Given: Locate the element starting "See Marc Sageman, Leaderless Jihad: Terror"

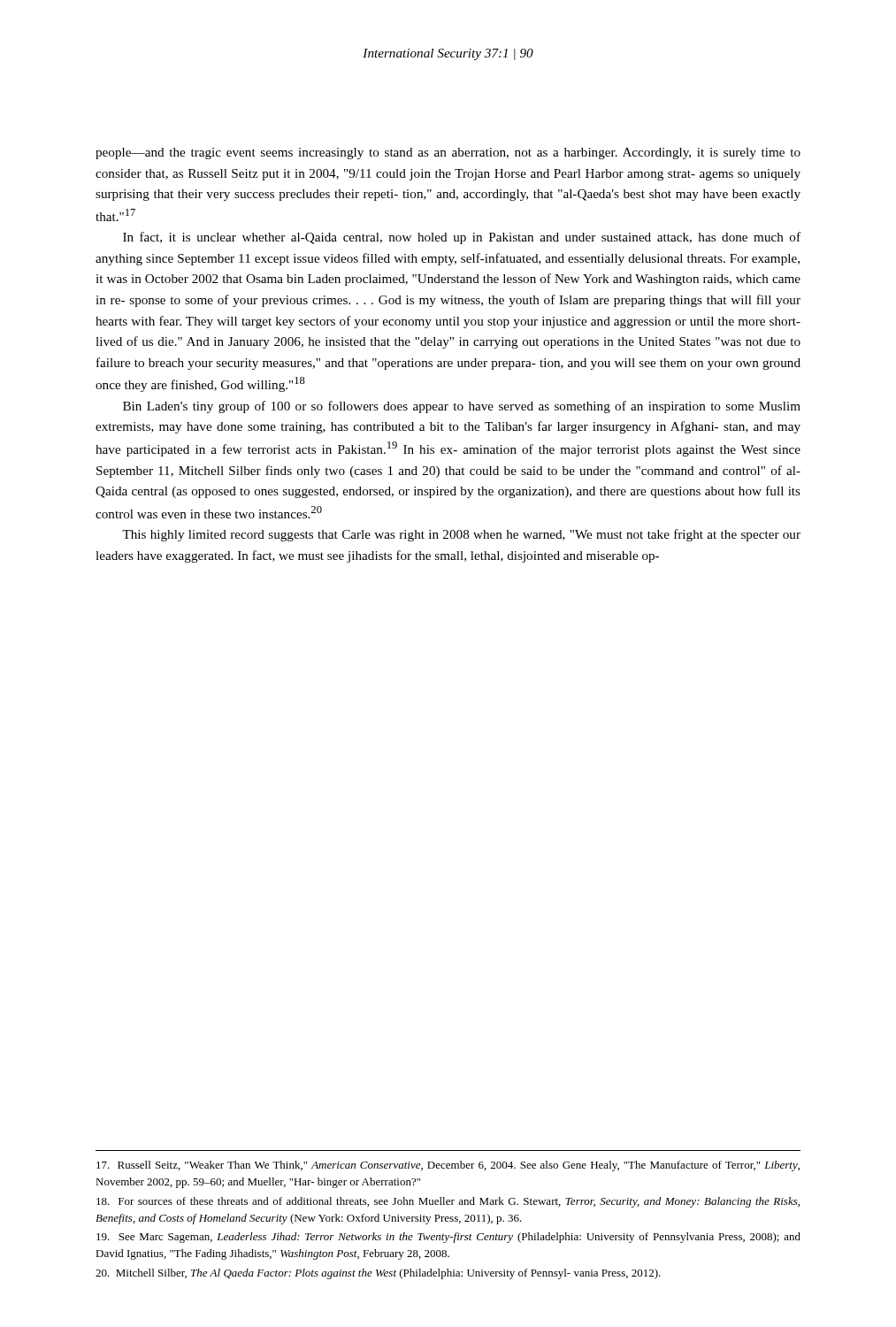Looking at the screenshot, I should pyautogui.click(x=448, y=1245).
